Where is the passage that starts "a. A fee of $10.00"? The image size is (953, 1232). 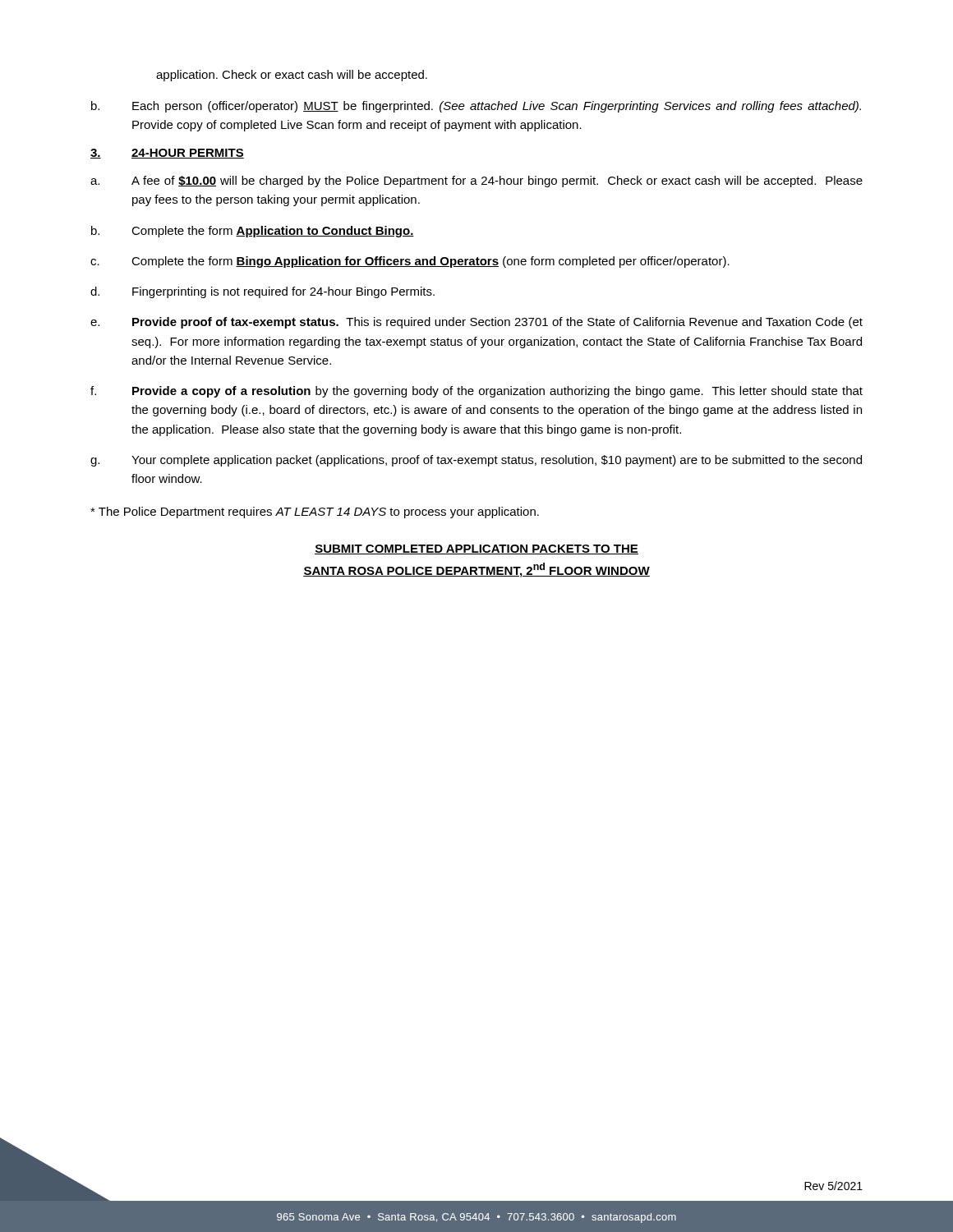[476, 190]
